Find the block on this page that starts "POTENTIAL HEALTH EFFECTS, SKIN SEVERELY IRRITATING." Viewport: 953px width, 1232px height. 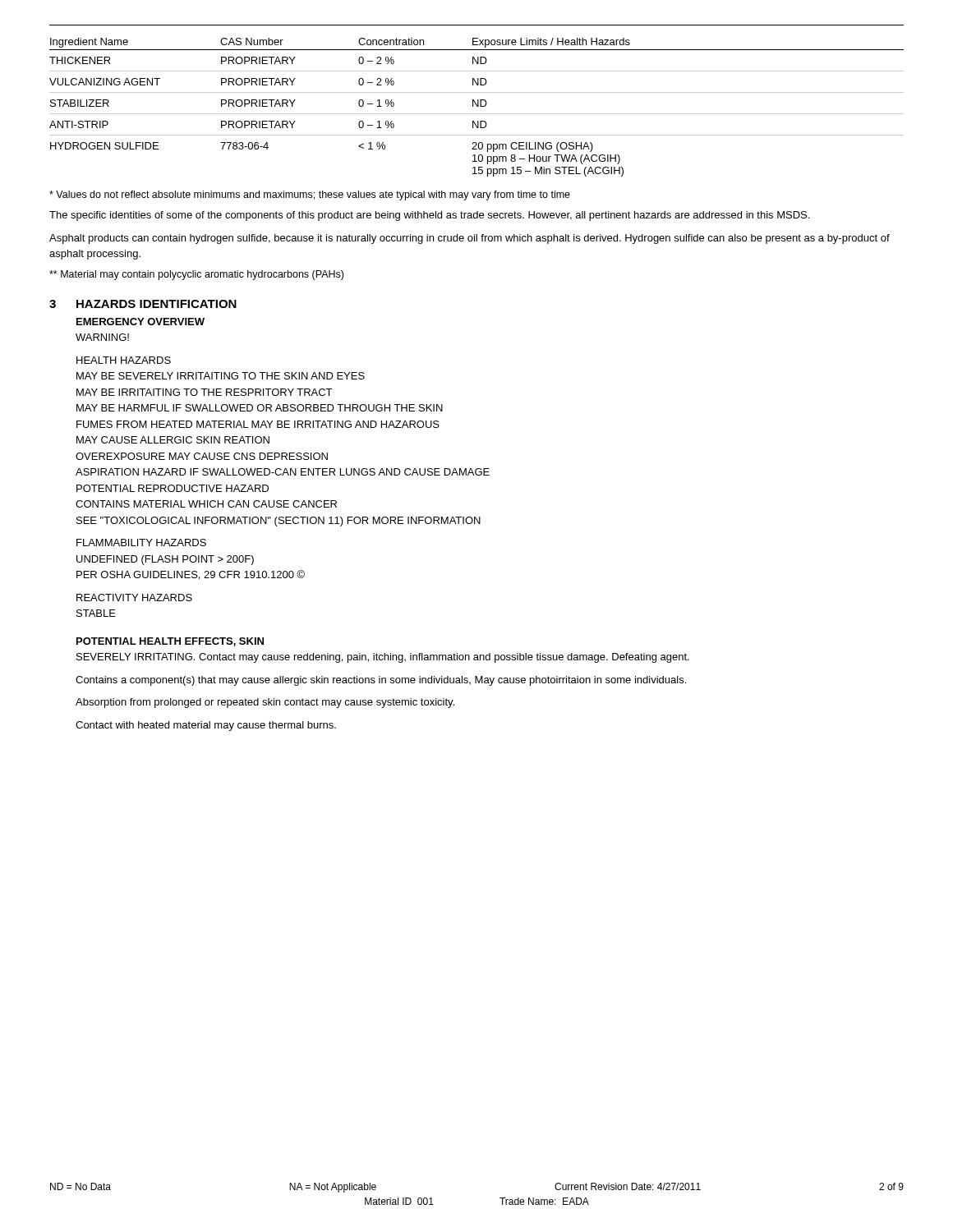pyautogui.click(x=383, y=649)
